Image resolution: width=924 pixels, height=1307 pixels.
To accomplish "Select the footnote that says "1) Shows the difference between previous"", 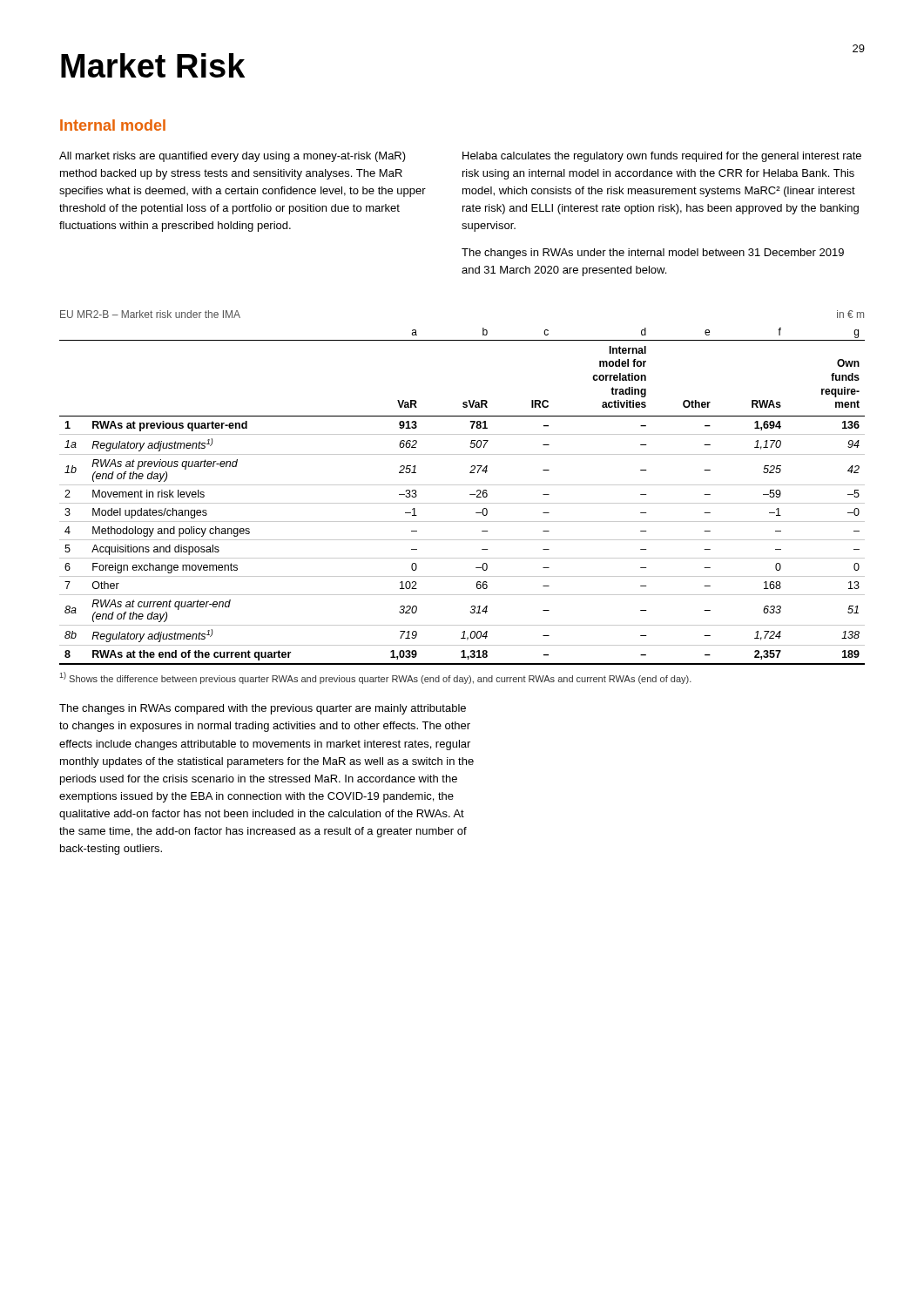I will [375, 677].
